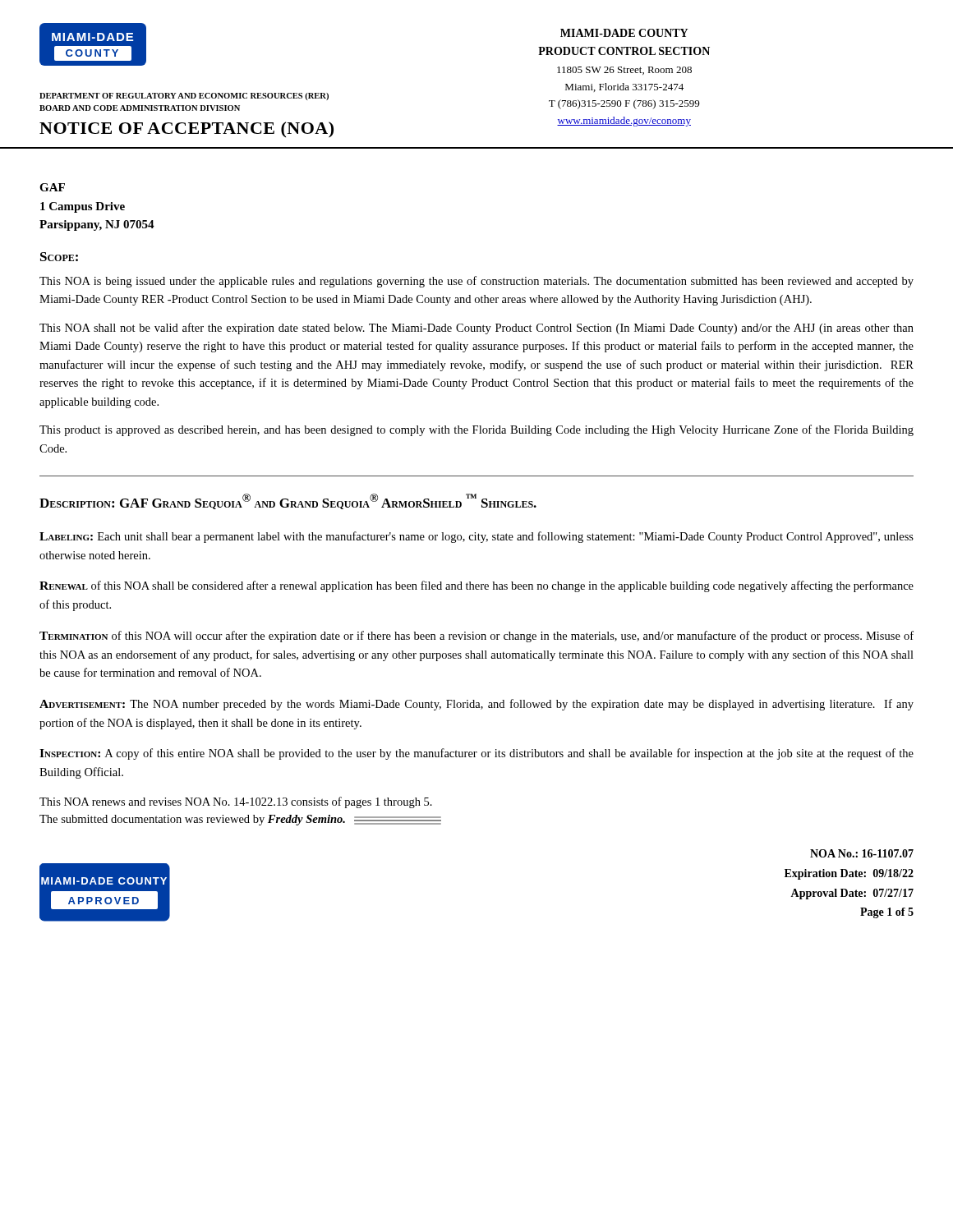Find the block on this page that starts "NOA No.: 16-1107.07 Expiration Date: 09/18/22"

click(x=849, y=883)
